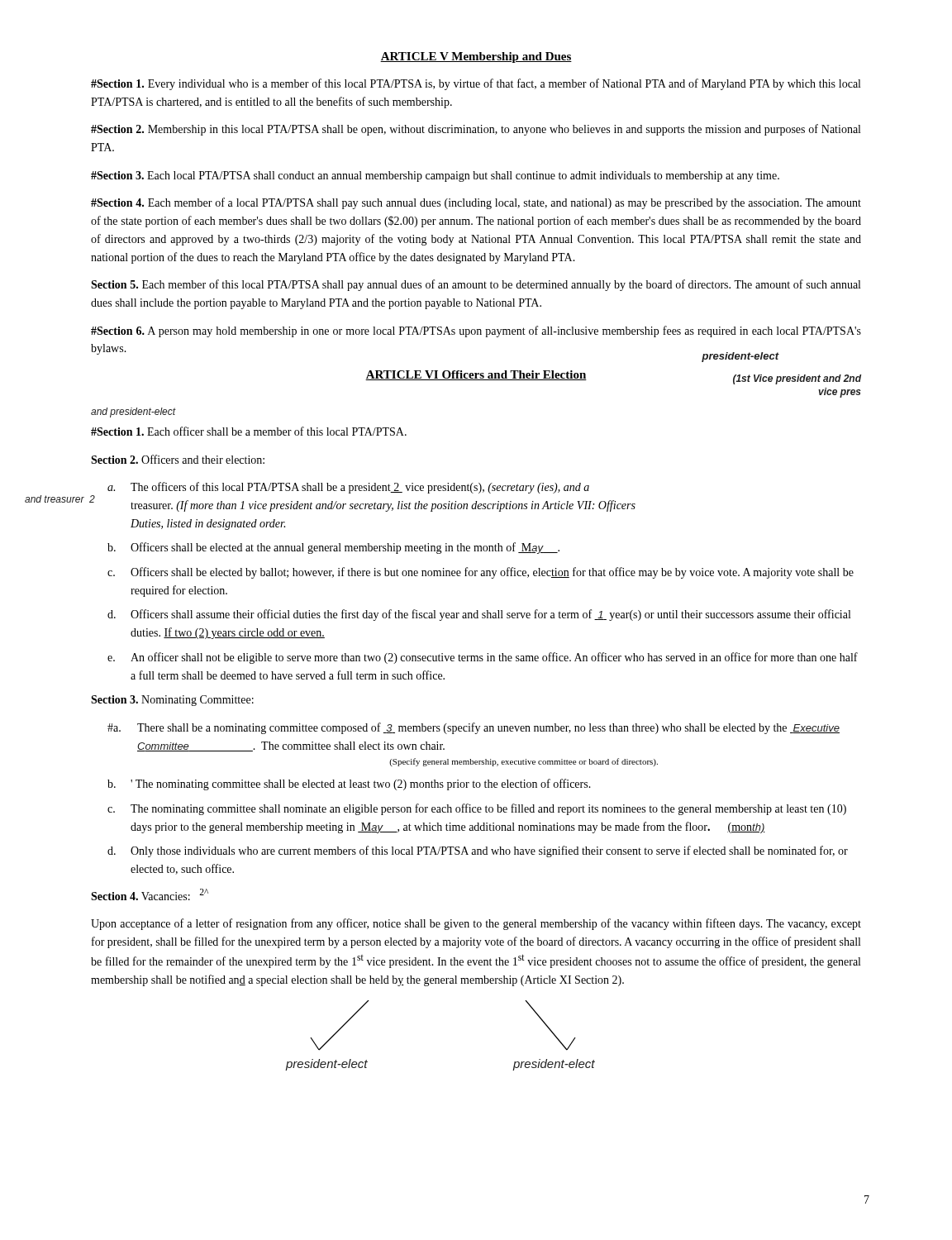Locate the text block containing "Section 4. Each member of"
Screen dimensions: 1240x952
476,230
